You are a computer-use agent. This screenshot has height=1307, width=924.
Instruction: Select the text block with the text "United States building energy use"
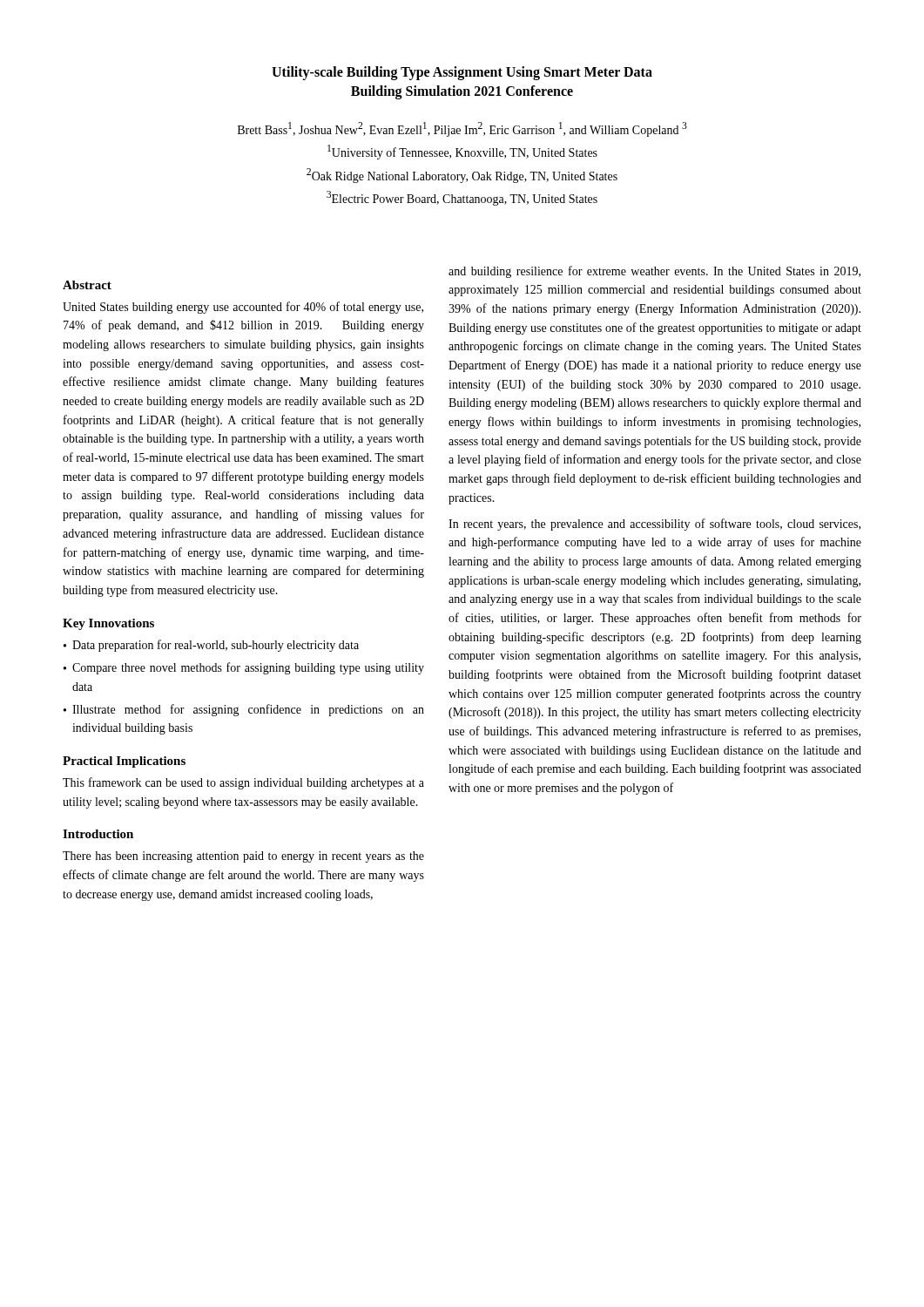pos(243,448)
